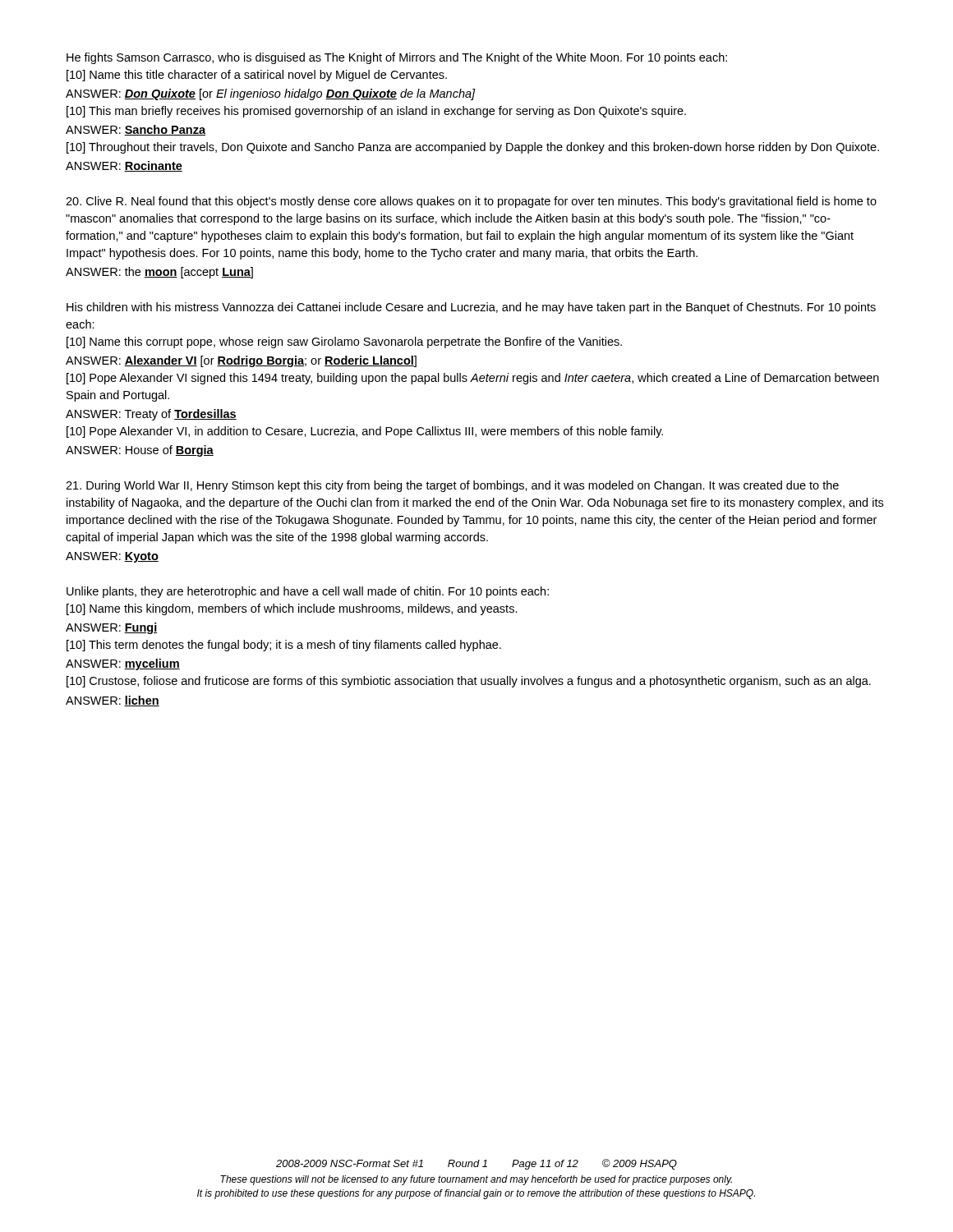Point to the region starting "Unlike plants, they are heterotrophic"
The height and width of the screenshot is (1232, 953).
pyautogui.click(x=308, y=592)
